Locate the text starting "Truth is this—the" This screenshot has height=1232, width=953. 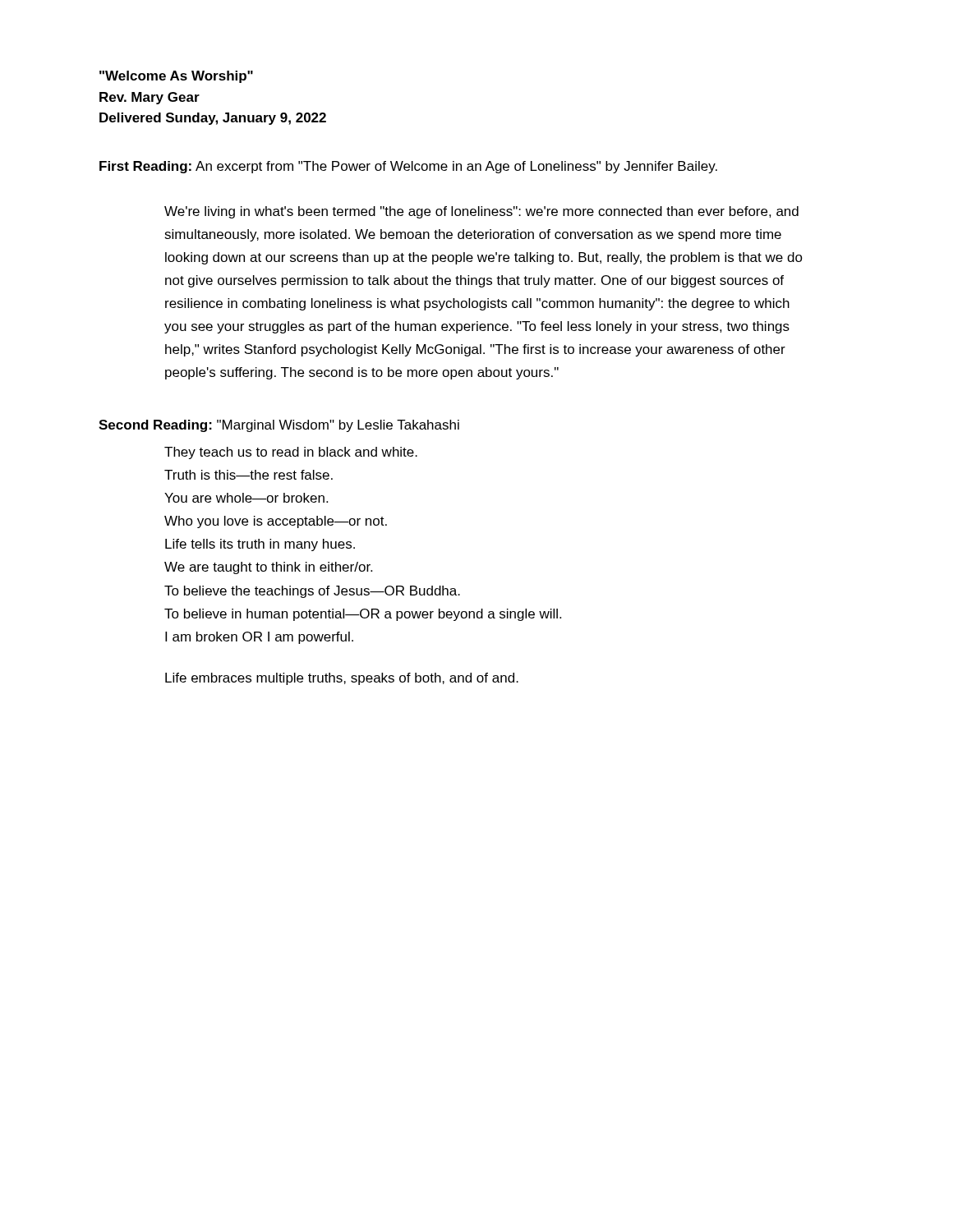pyautogui.click(x=249, y=475)
